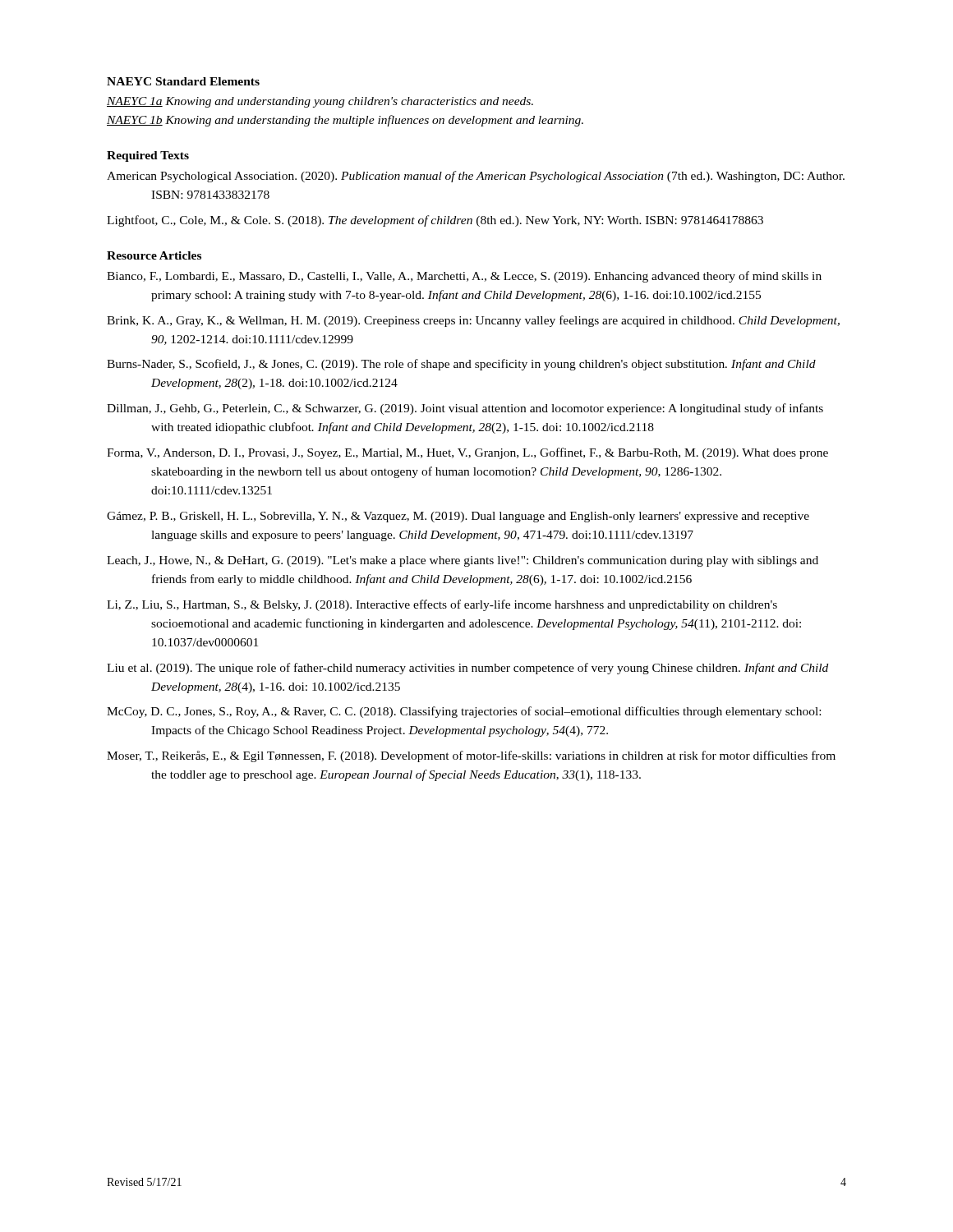
Task: Click the passage that begins "Gámez, P. B., Griskell, H. L., Sobrevilla,"
Action: 458,525
